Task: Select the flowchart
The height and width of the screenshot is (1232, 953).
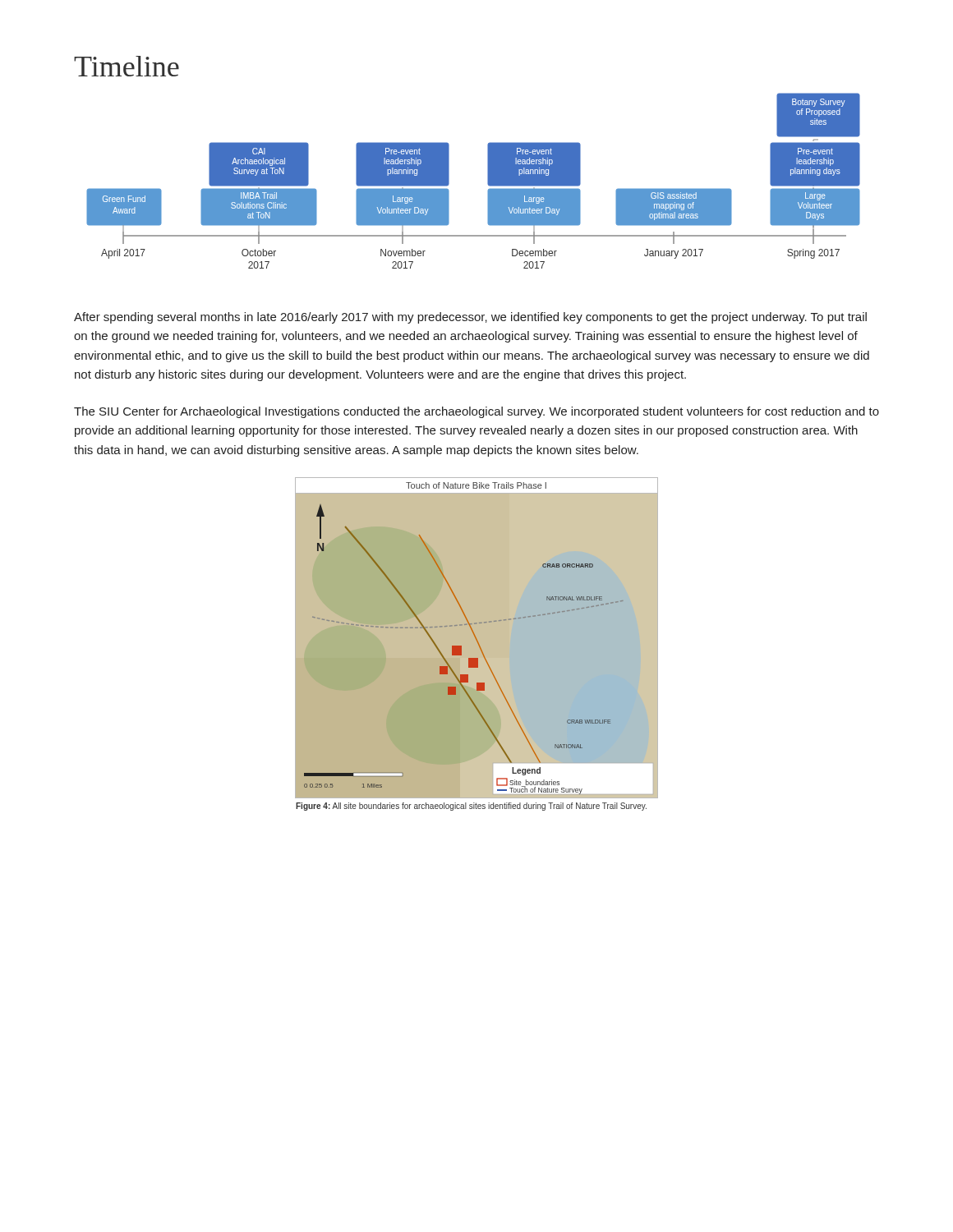Action: [x=476, y=165]
